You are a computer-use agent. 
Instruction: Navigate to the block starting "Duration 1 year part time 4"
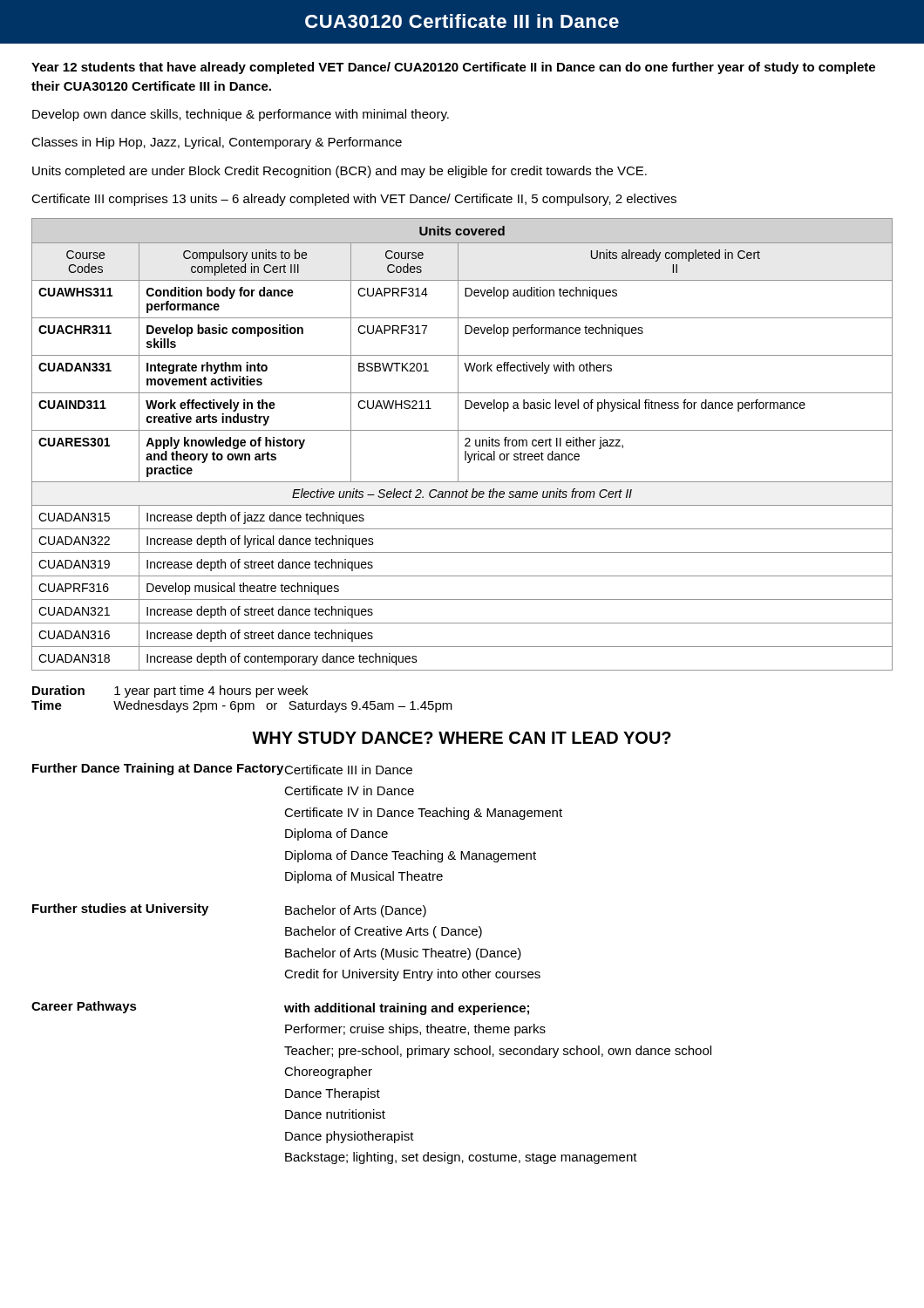(242, 697)
